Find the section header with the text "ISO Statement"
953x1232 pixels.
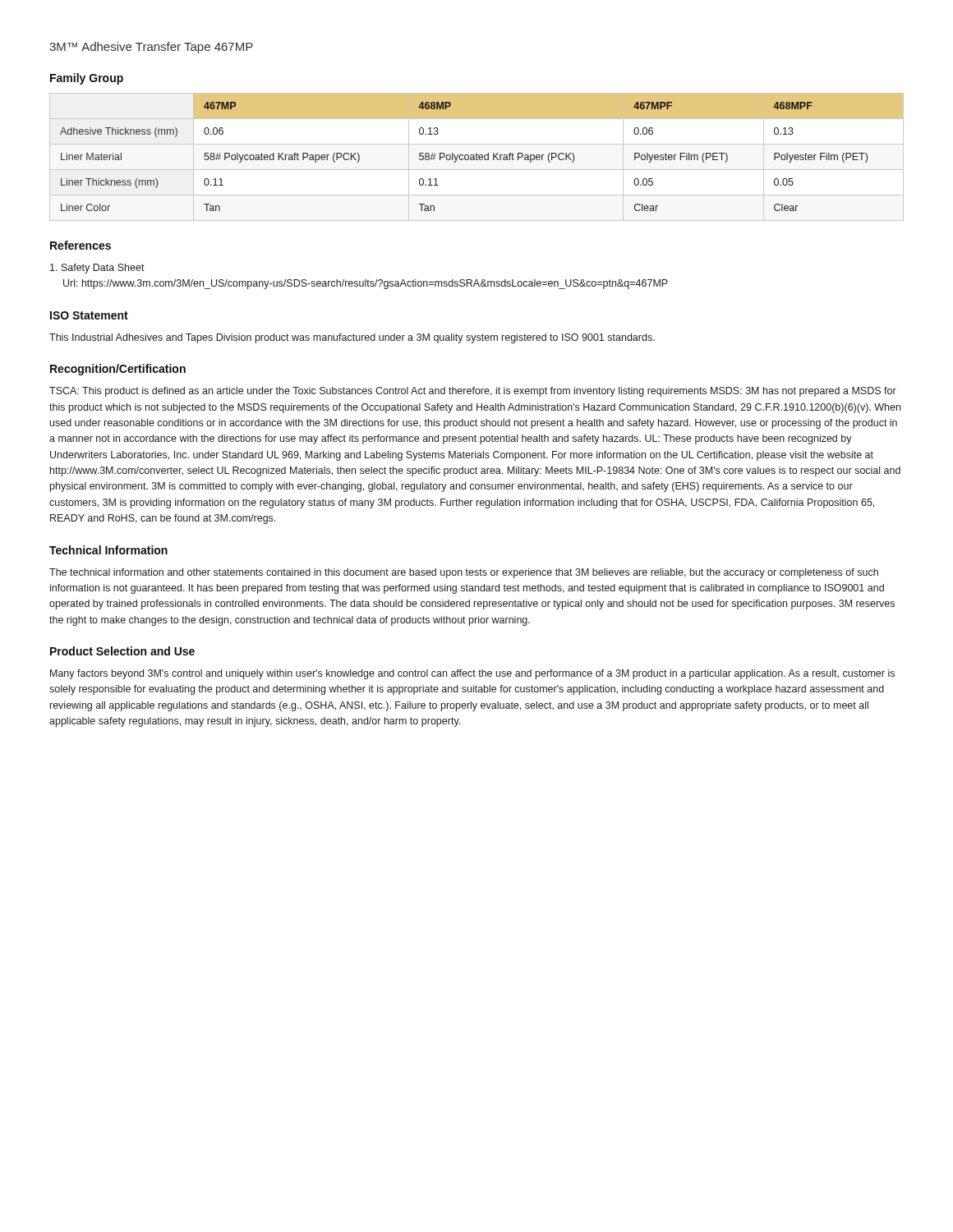coord(89,315)
